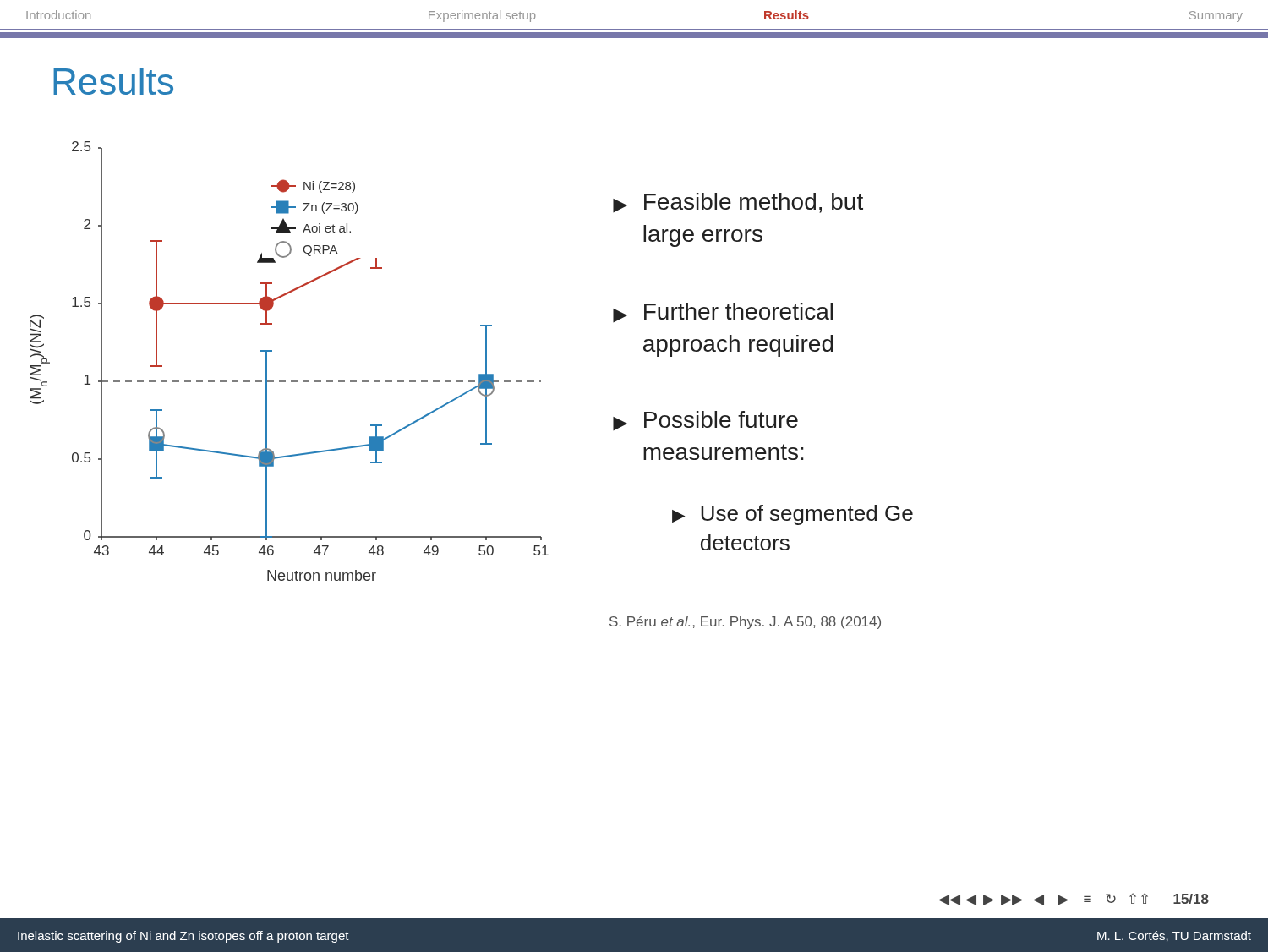Viewport: 1268px width, 952px height.
Task: Select the region starting "◀◀ ◀ ▶ ▶▶ ◀"
Action: (x=1073, y=899)
